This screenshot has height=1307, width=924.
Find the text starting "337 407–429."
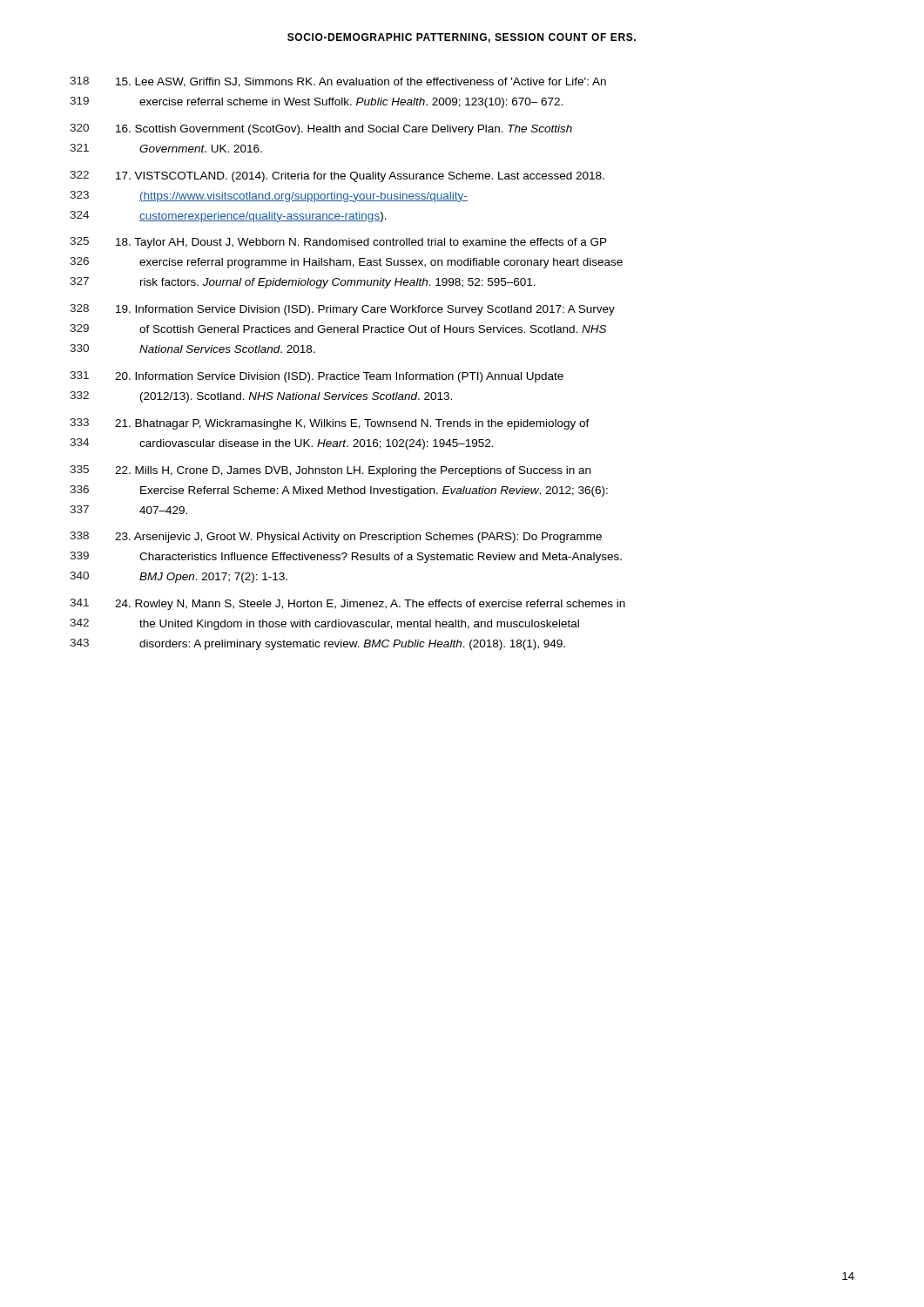tap(81, 510)
